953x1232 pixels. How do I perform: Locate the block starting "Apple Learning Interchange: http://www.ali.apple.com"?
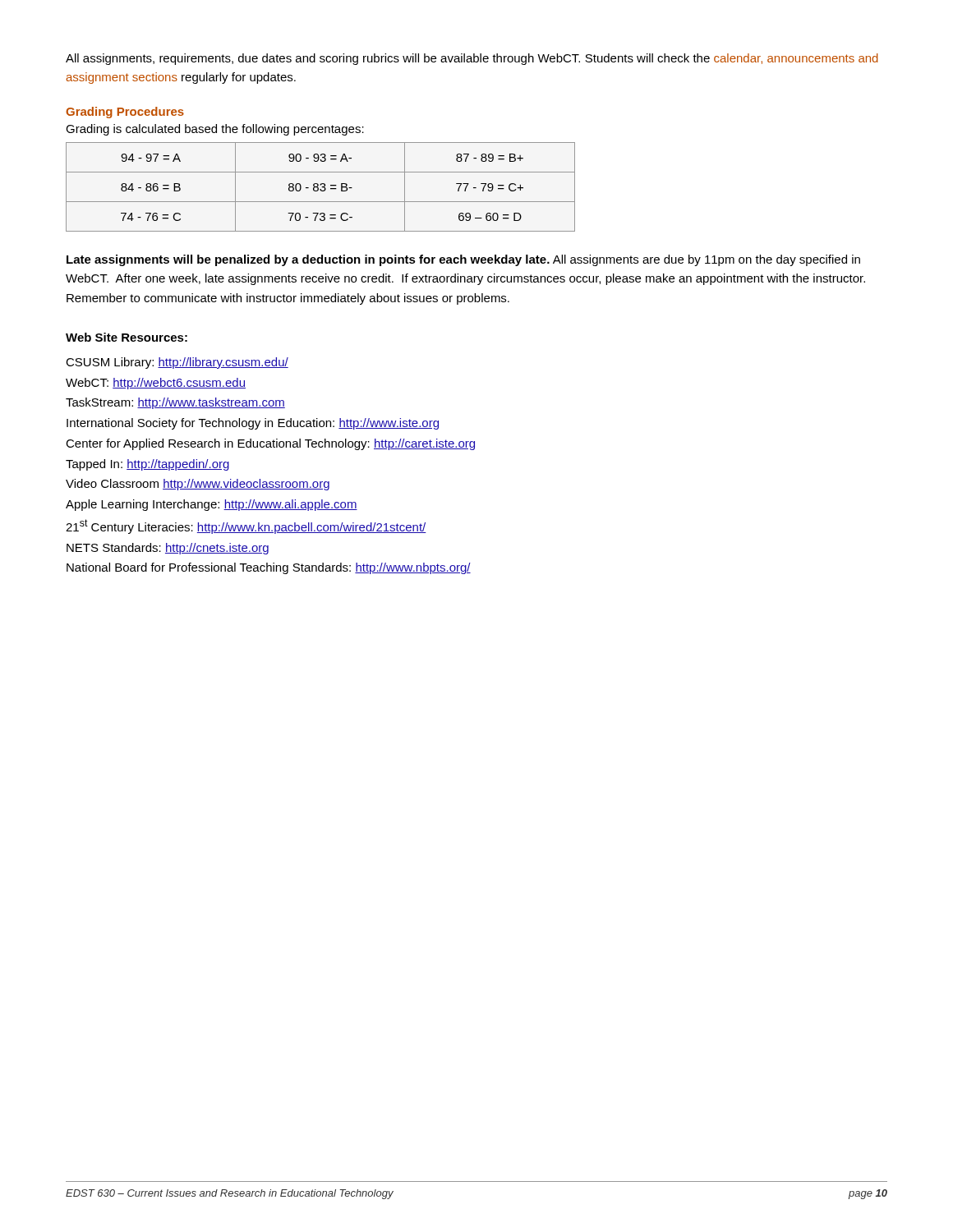tap(211, 504)
